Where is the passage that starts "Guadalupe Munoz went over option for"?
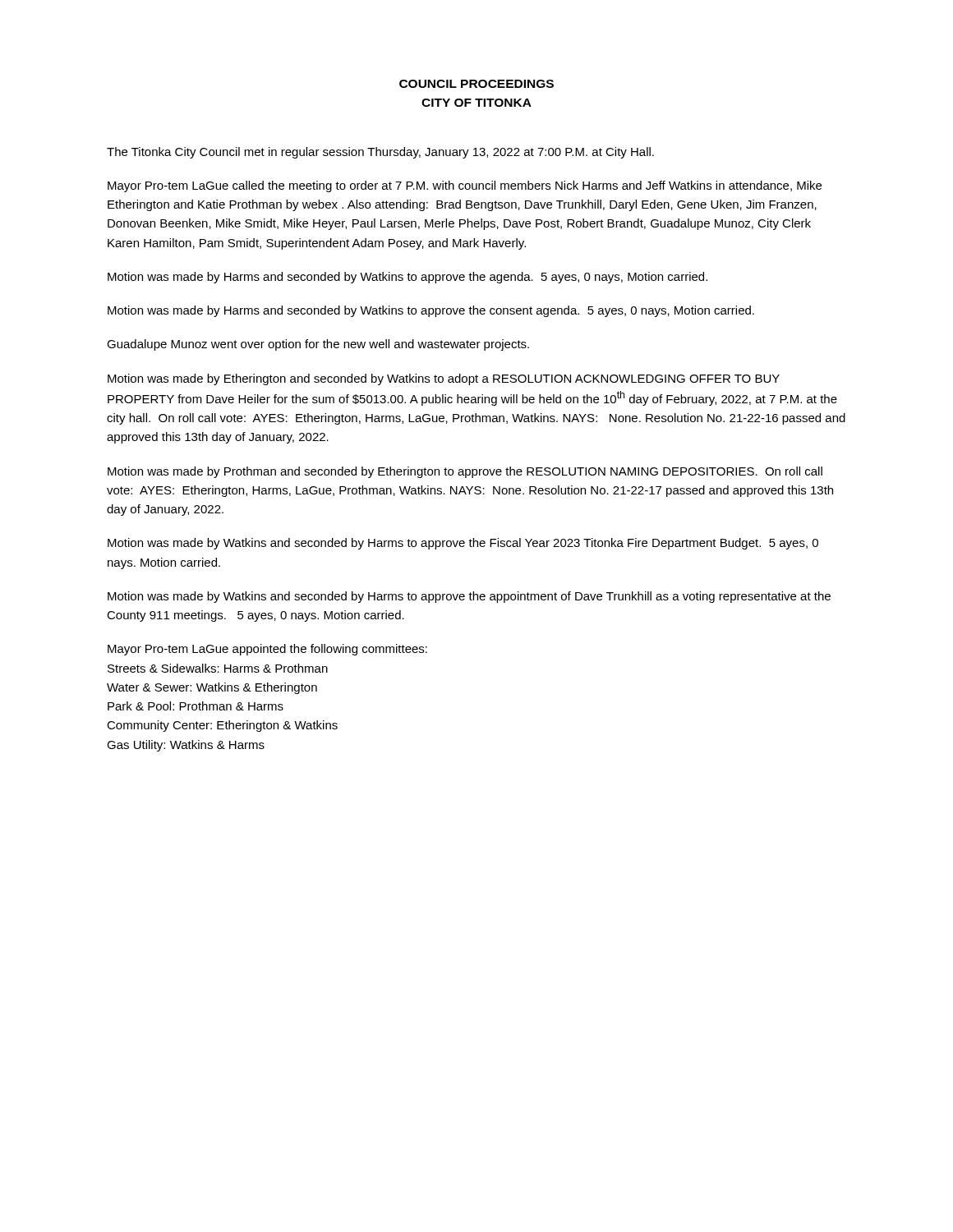 [x=318, y=344]
